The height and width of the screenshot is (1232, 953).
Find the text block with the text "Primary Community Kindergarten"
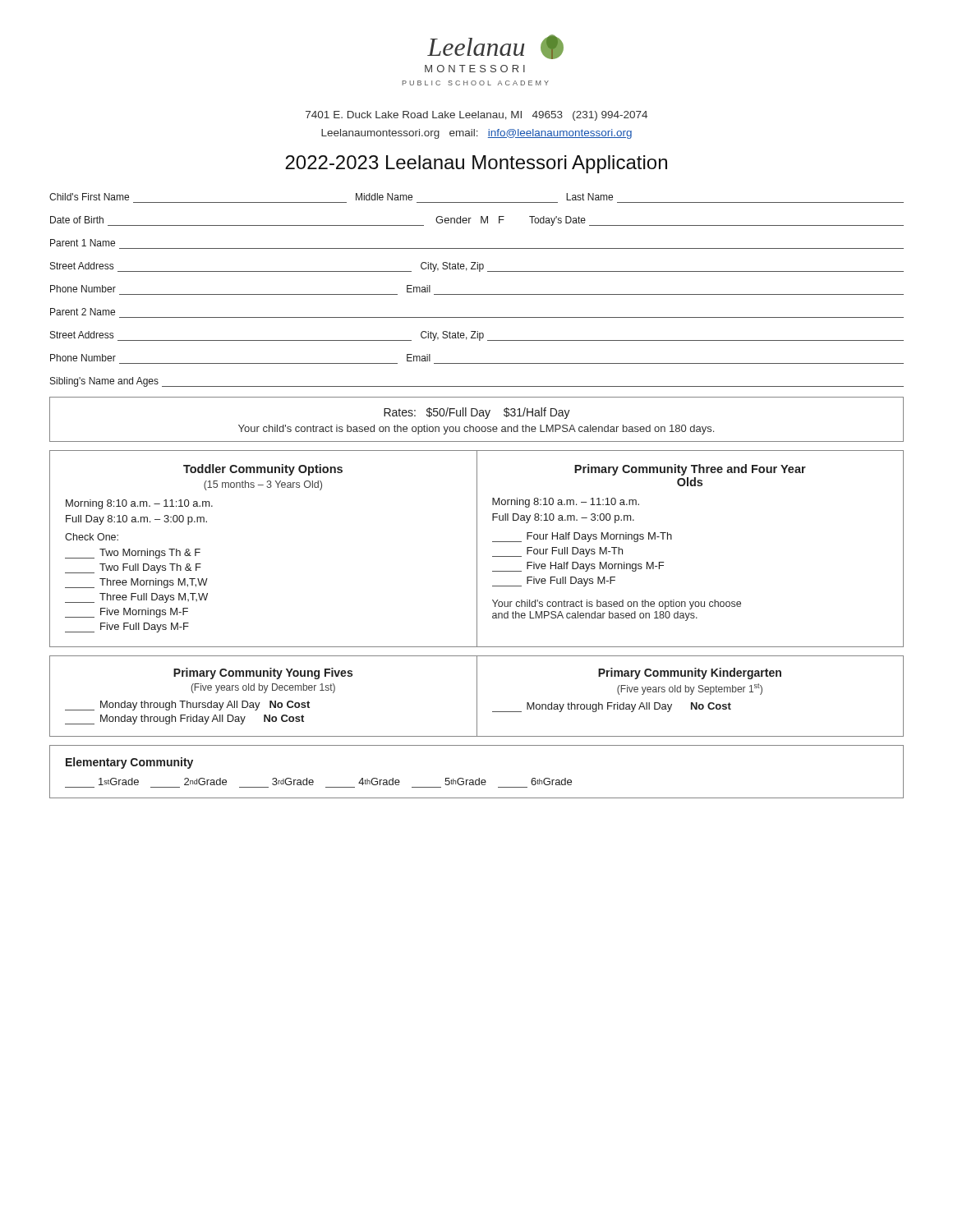click(x=690, y=689)
